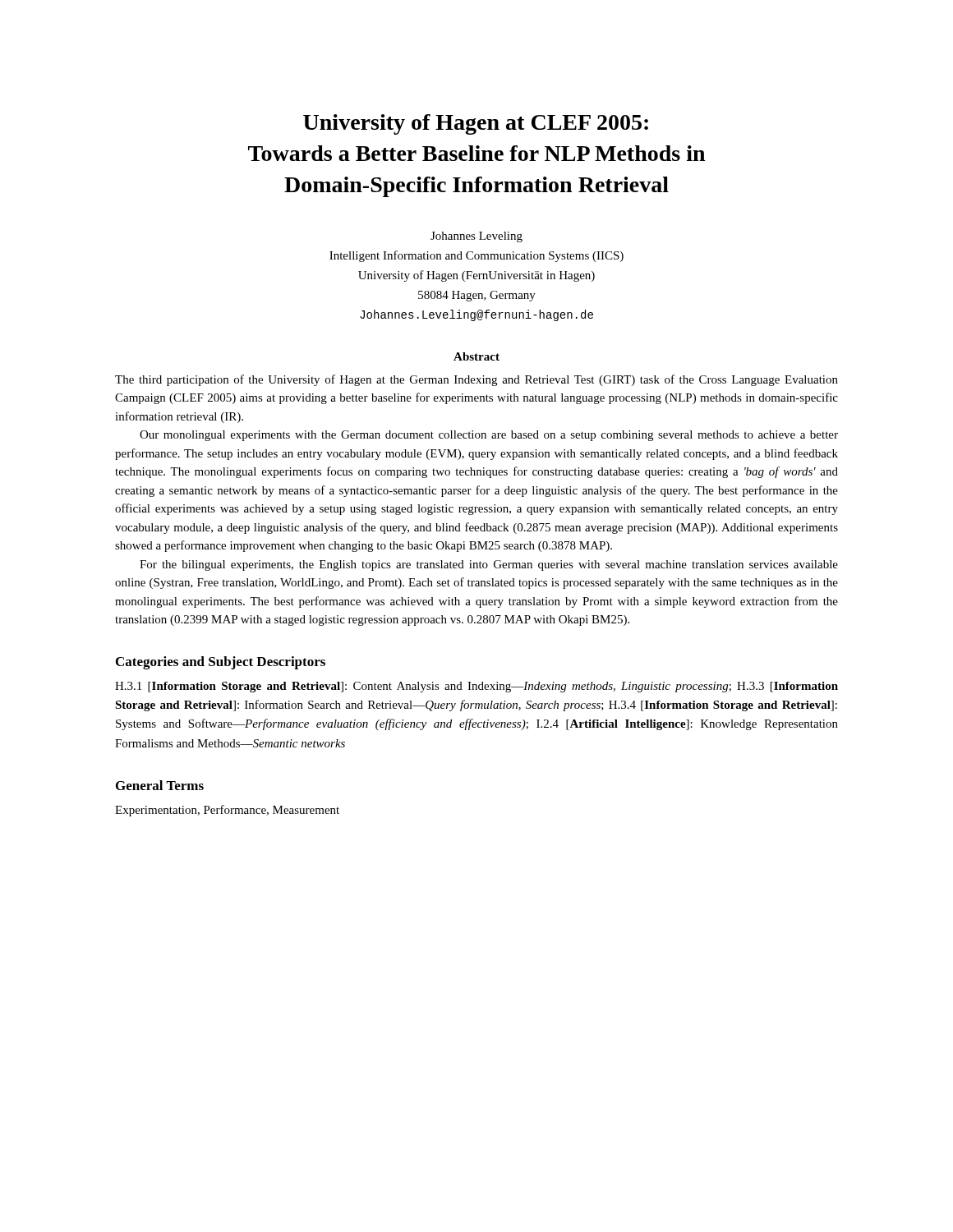This screenshot has height=1232, width=953.
Task: Click the passage that begins "Johannes Leveling Intelligent"
Action: point(476,276)
